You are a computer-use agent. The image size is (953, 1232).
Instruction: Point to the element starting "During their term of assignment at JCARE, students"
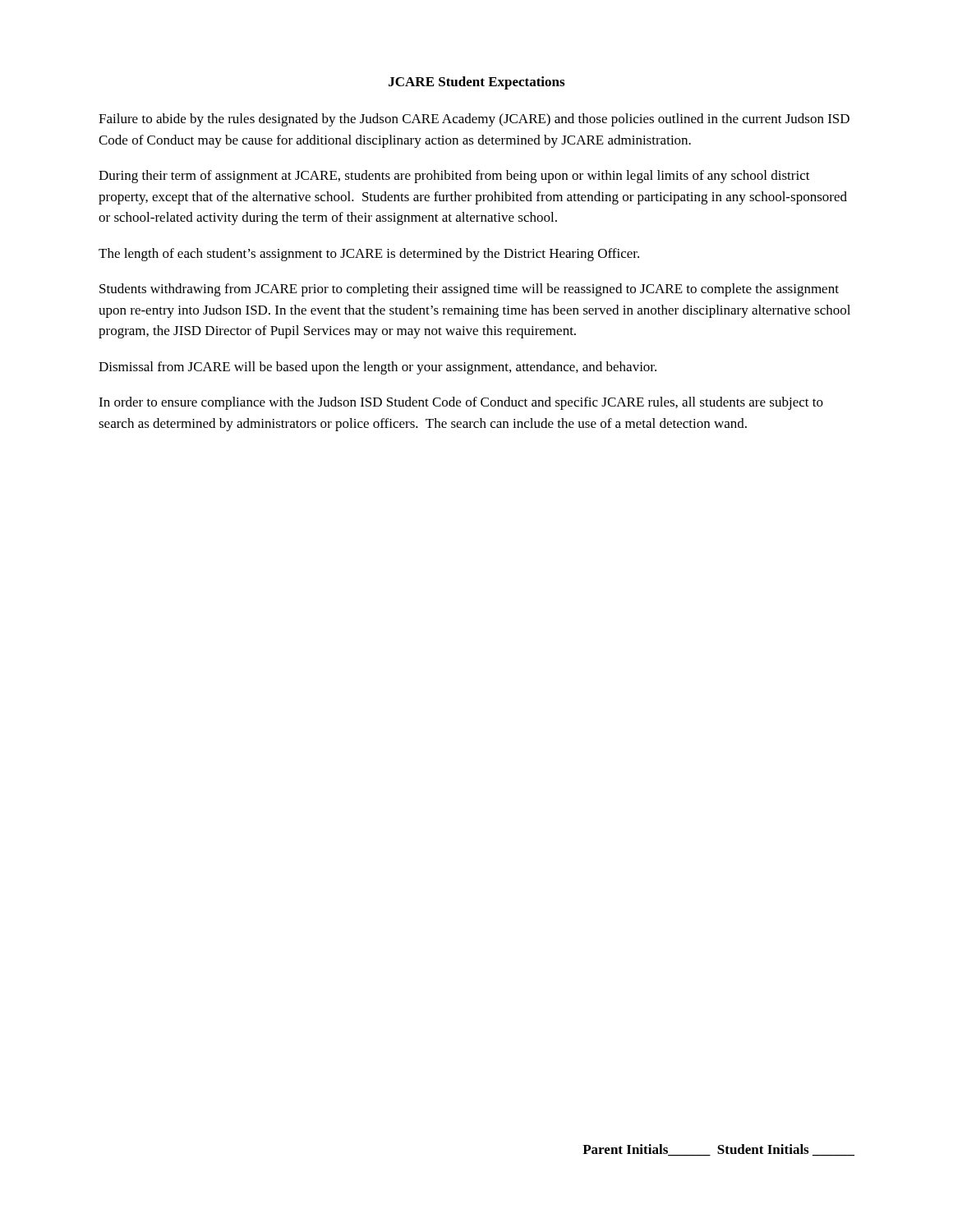tap(473, 196)
